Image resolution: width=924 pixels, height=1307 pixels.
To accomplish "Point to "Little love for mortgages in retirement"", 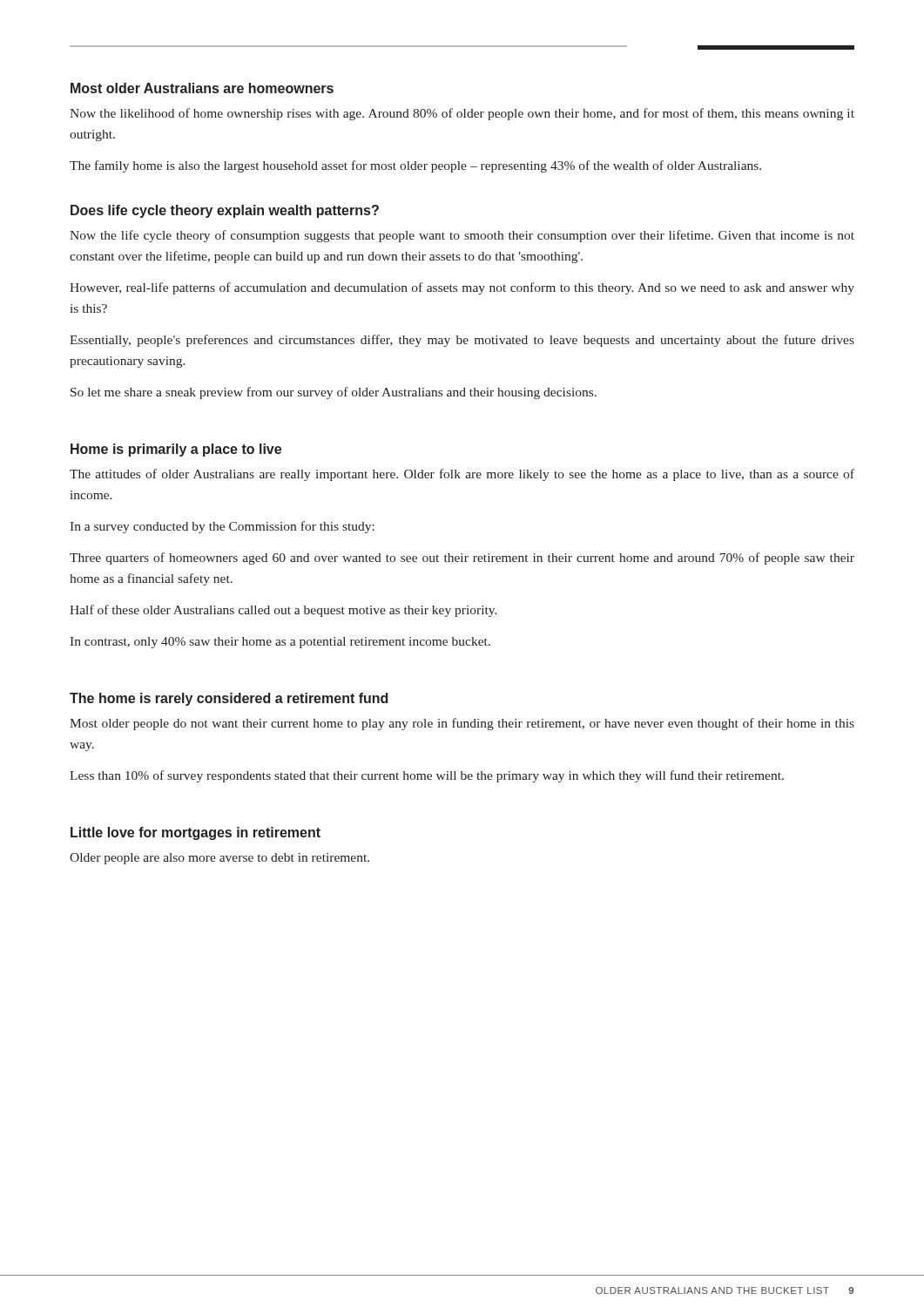I will [195, 833].
